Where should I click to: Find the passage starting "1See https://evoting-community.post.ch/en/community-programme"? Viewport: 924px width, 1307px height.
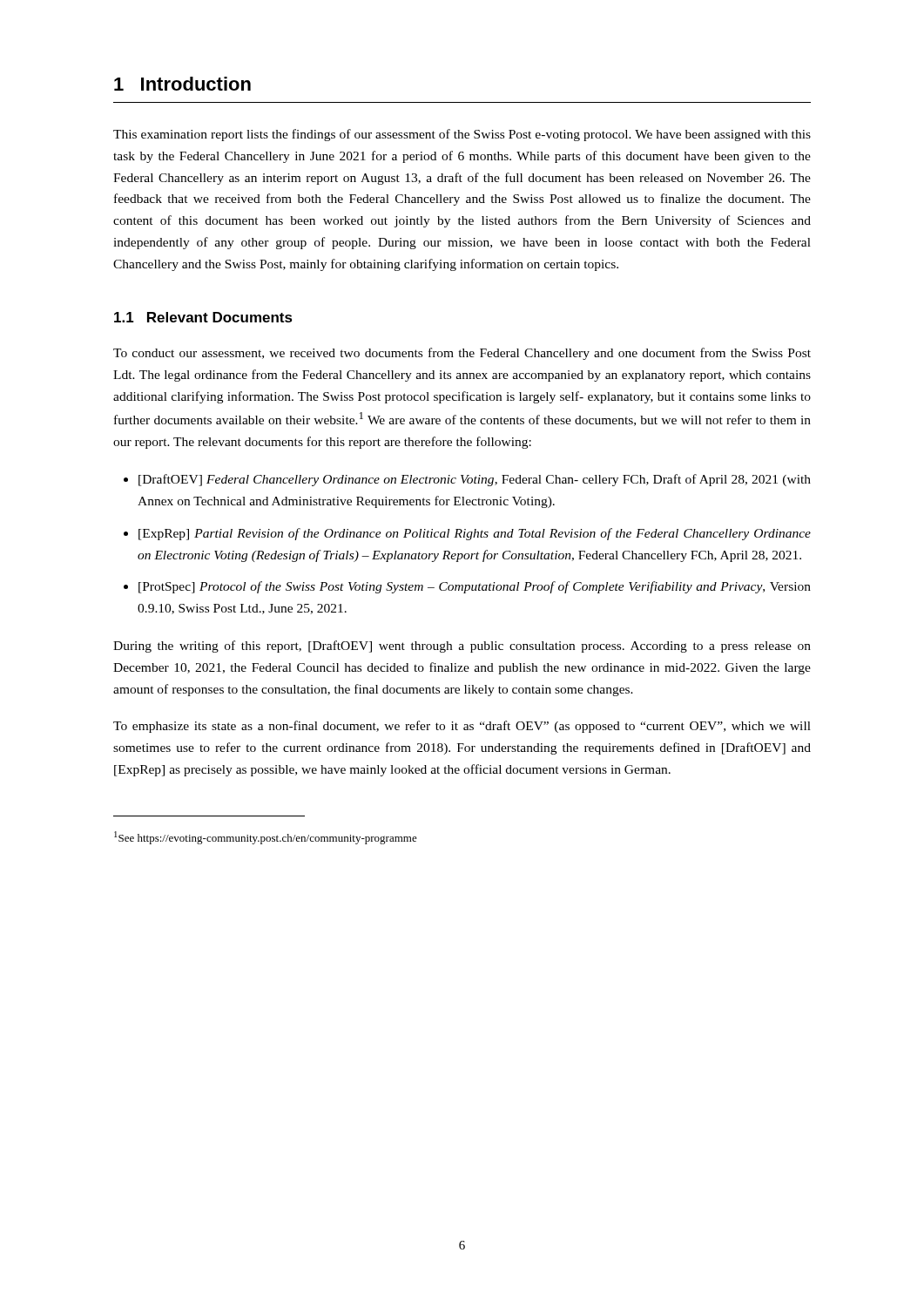tap(266, 838)
